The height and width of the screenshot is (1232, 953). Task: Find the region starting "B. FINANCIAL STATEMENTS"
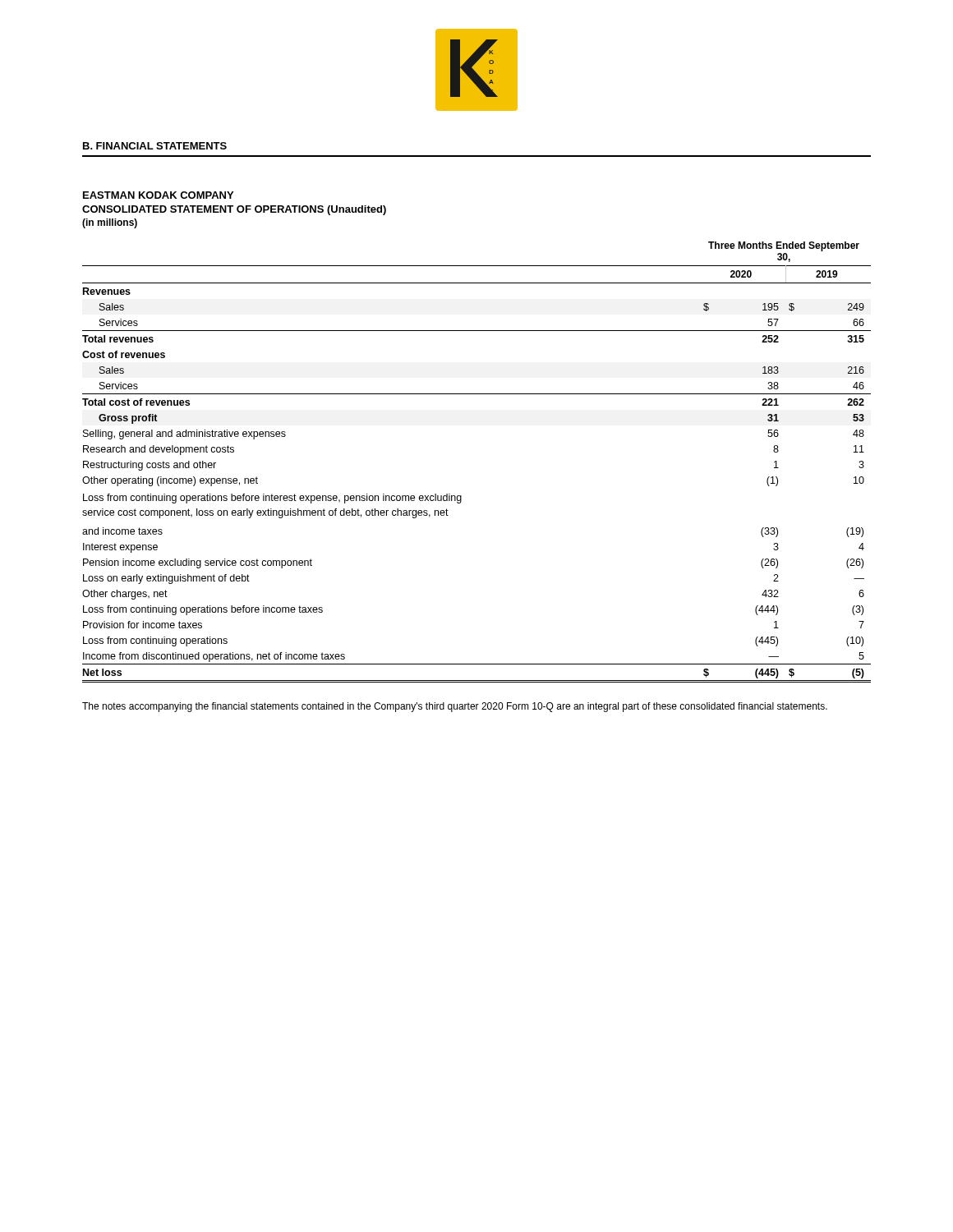click(155, 146)
